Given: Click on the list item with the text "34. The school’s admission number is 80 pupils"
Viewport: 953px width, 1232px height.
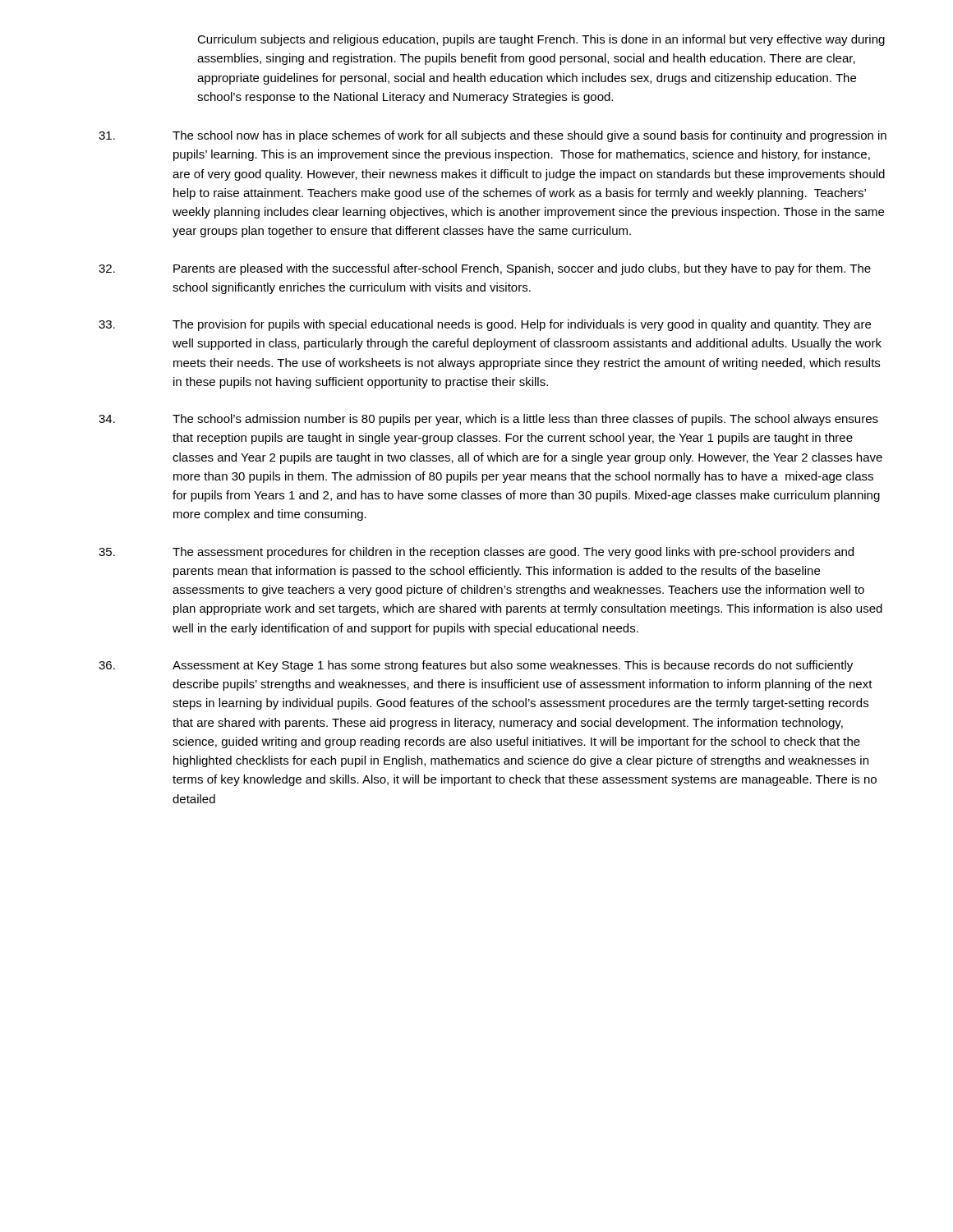Looking at the screenshot, I should point(493,466).
